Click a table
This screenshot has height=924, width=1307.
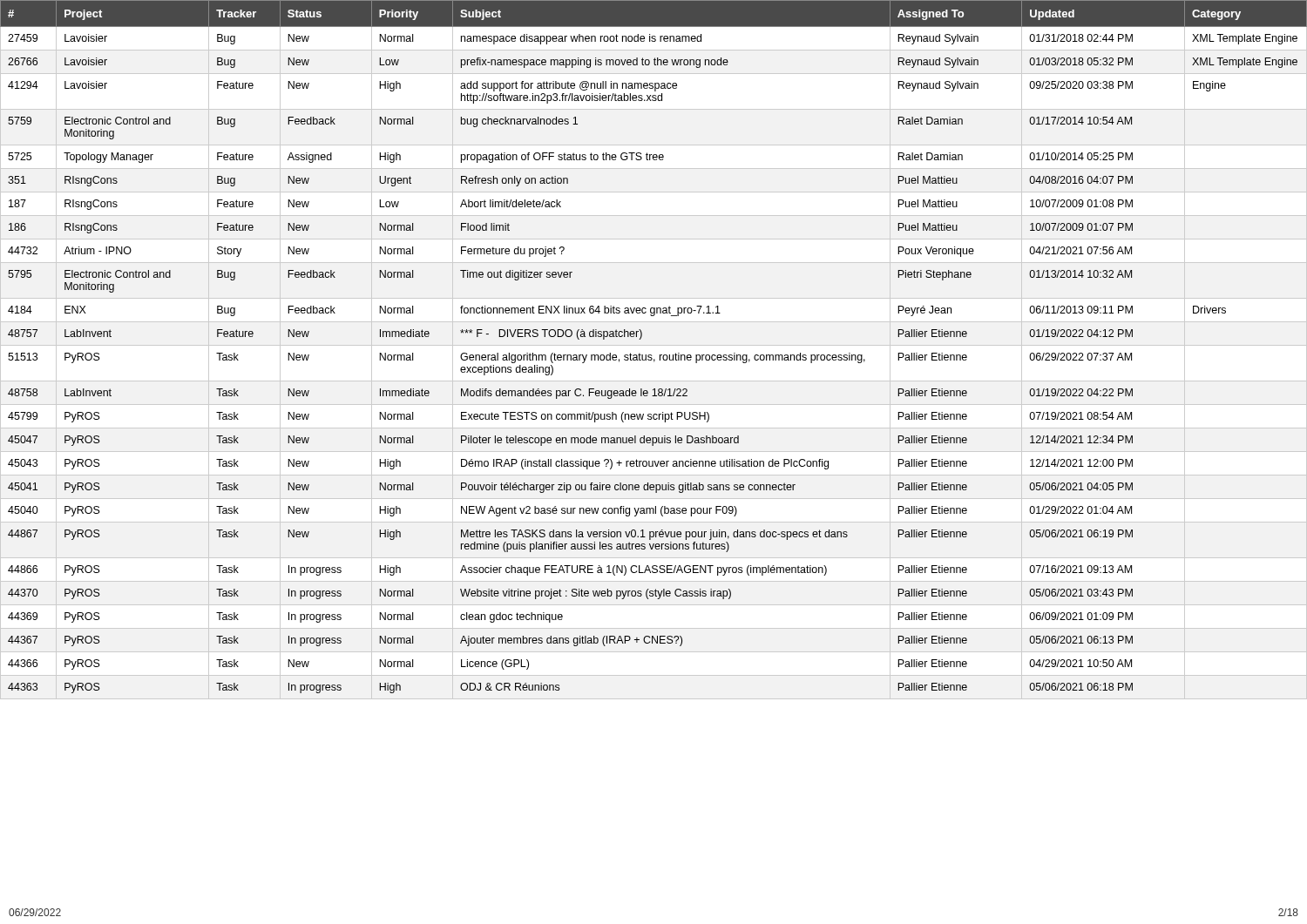click(654, 350)
